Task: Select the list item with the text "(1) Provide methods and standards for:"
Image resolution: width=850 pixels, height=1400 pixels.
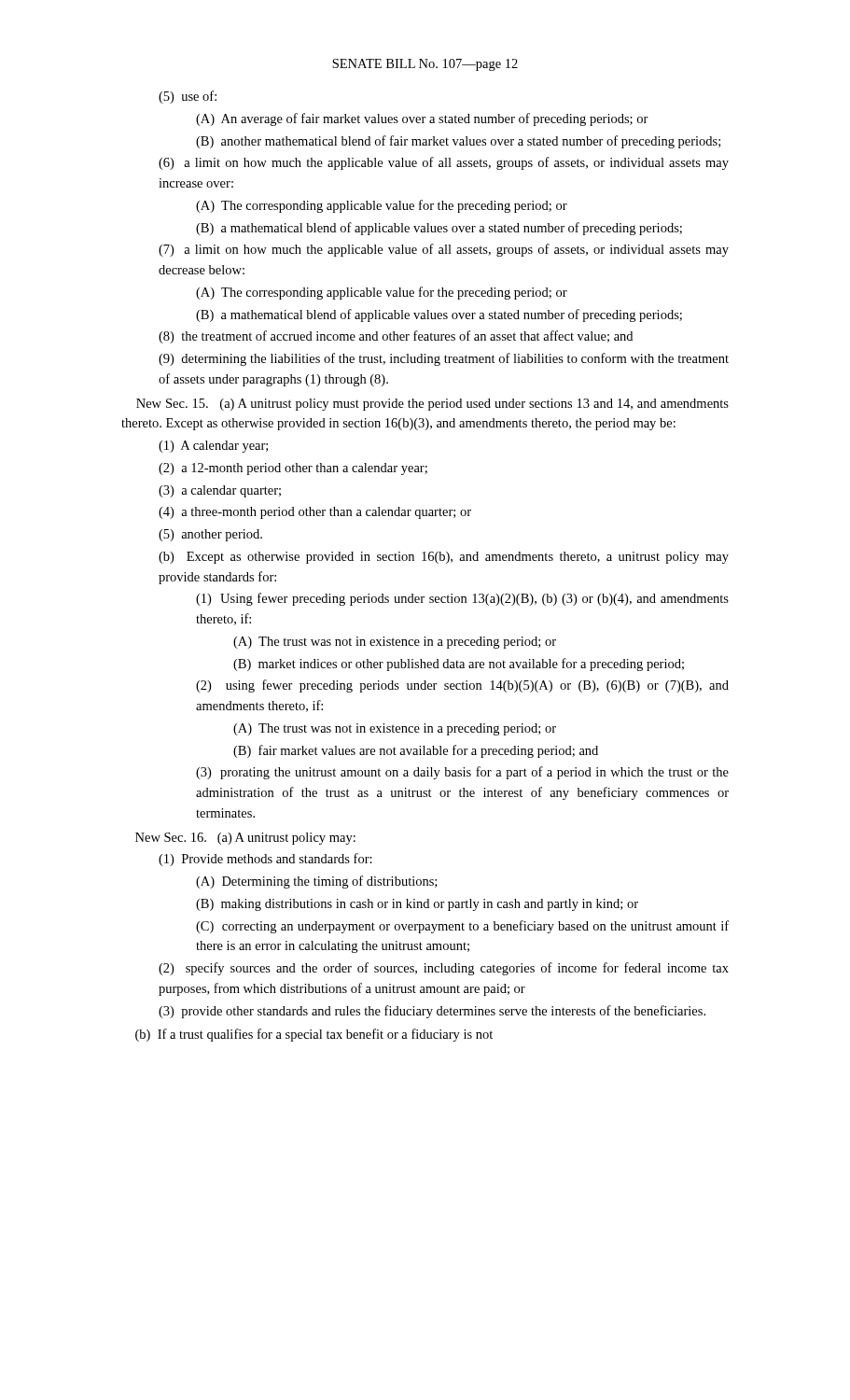Action: 266,859
